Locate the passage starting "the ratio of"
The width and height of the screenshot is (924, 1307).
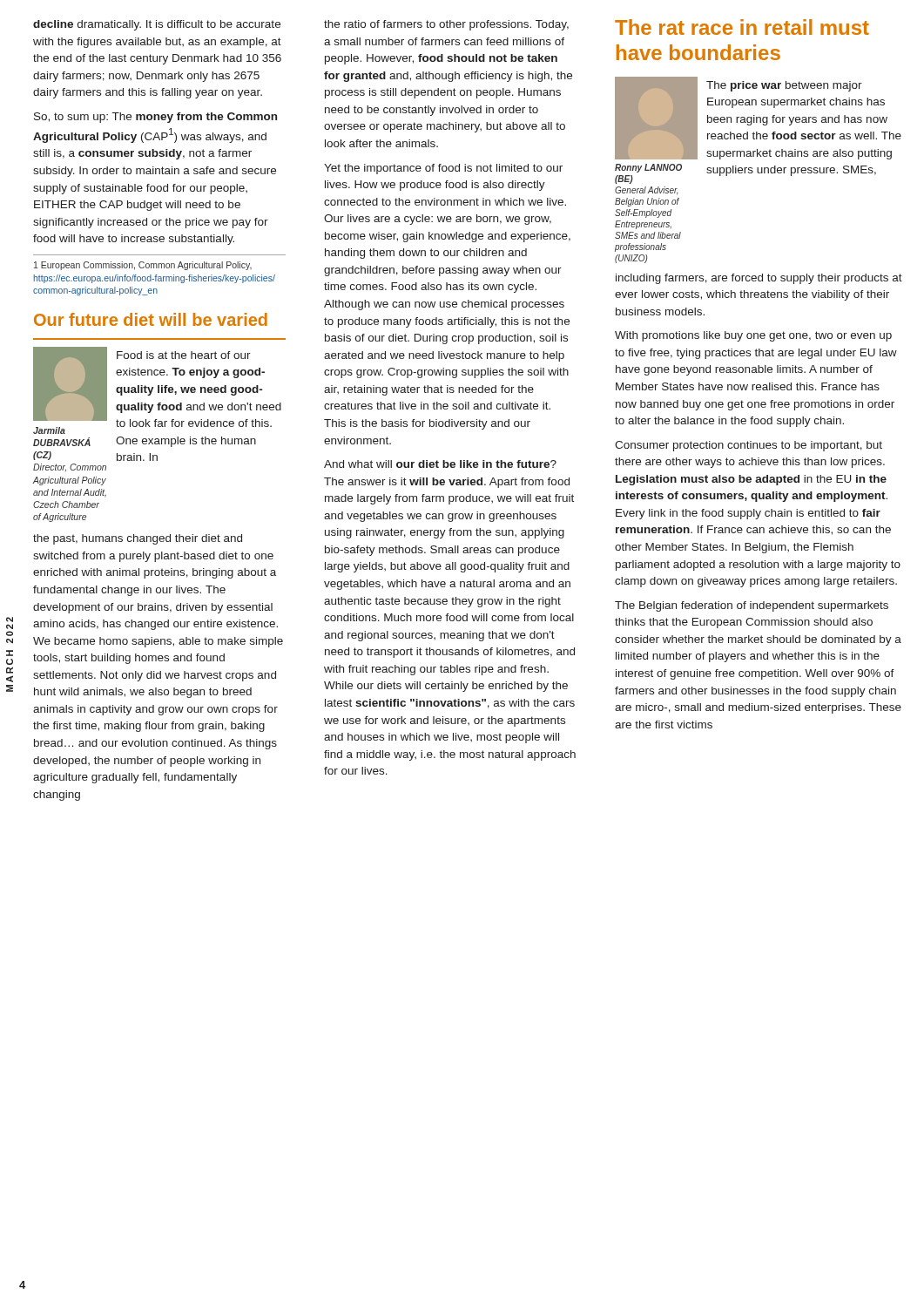click(450, 398)
